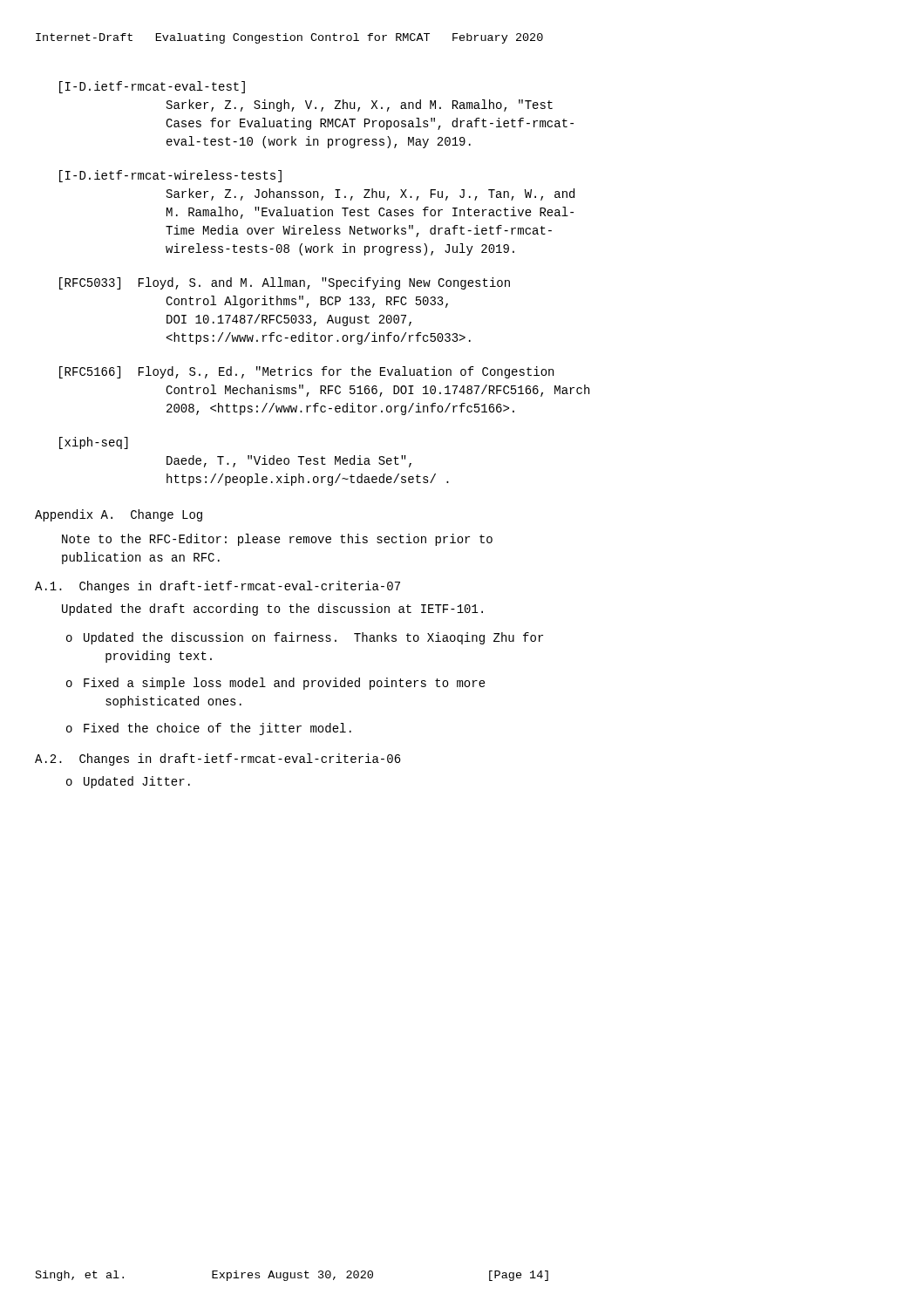
Task: Click where it says "o Updated Jitter."
Action: [x=129, y=783]
